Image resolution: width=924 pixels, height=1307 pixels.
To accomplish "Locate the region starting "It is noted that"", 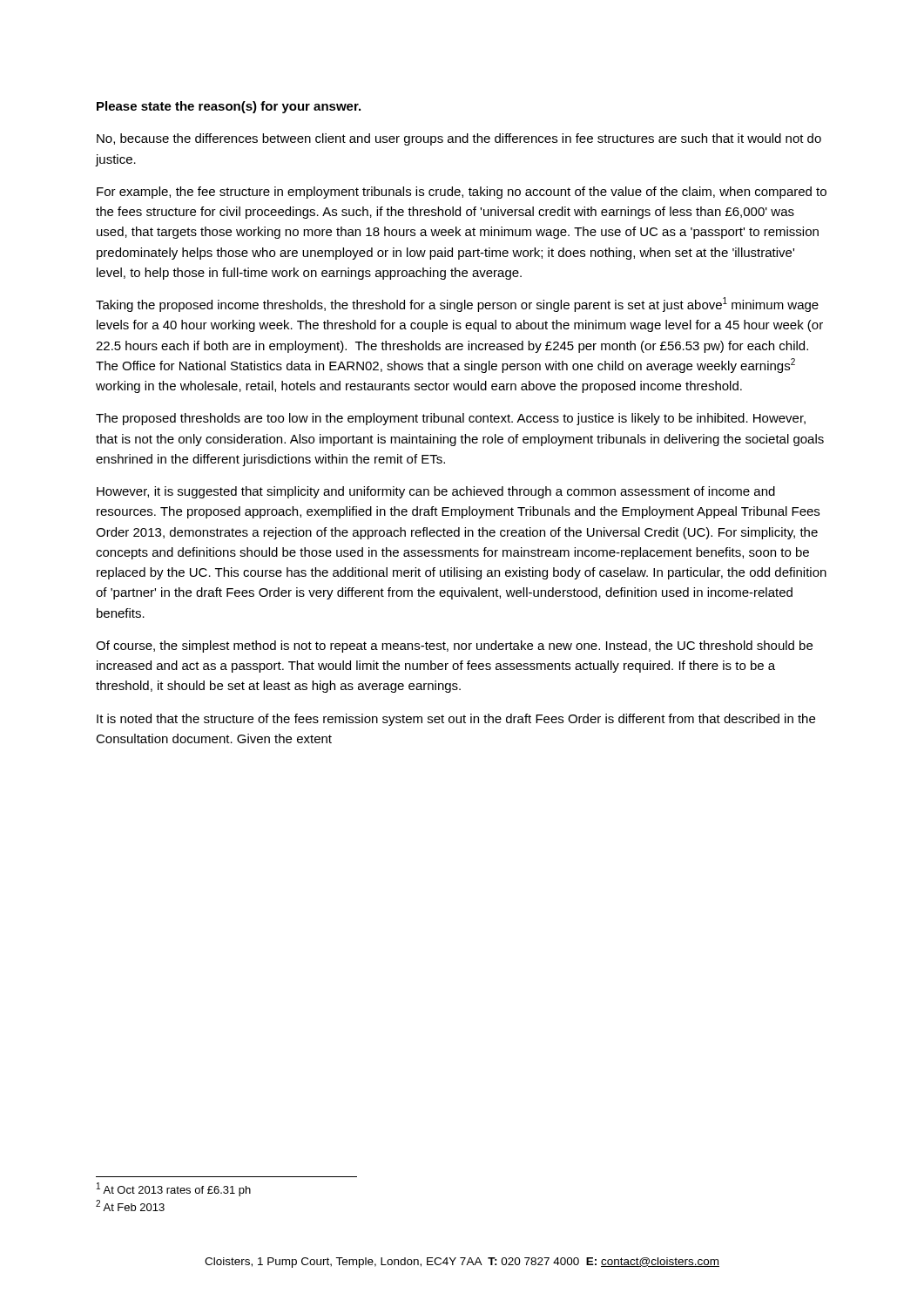I will click(456, 728).
